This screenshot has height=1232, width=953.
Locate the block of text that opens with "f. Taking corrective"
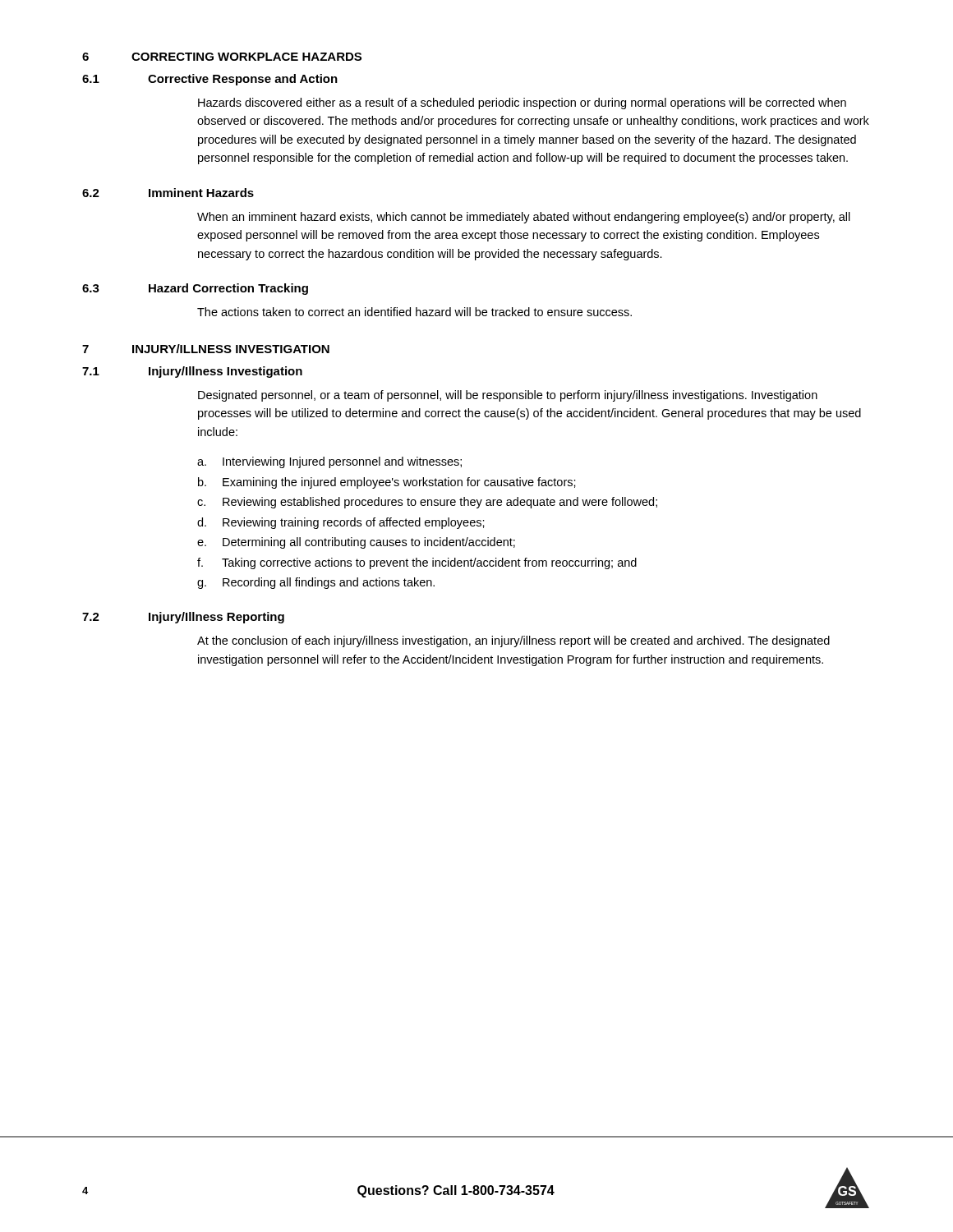pos(534,562)
